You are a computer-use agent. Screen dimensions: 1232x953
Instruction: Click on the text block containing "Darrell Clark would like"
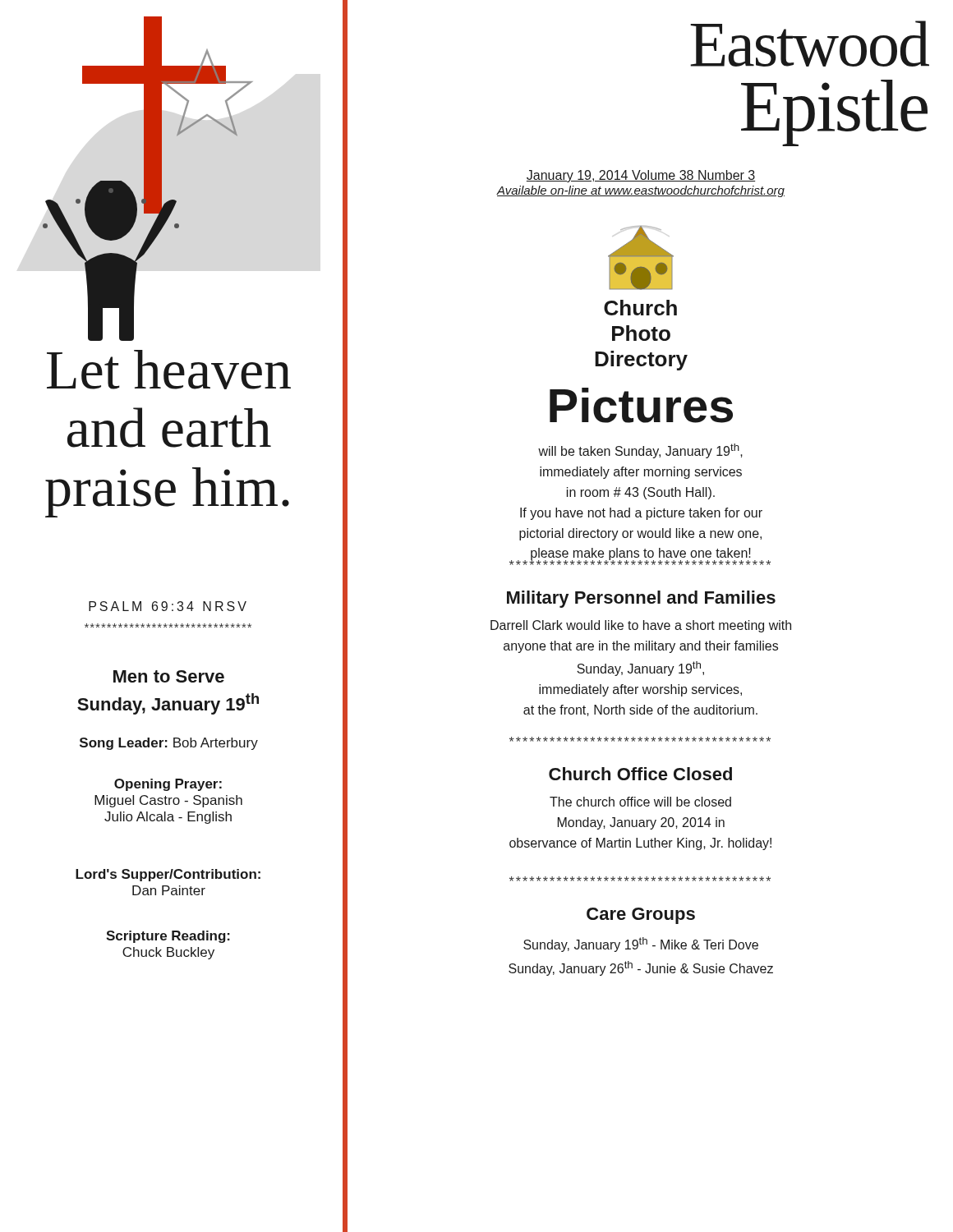pyautogui.click(x=641, y=668)
